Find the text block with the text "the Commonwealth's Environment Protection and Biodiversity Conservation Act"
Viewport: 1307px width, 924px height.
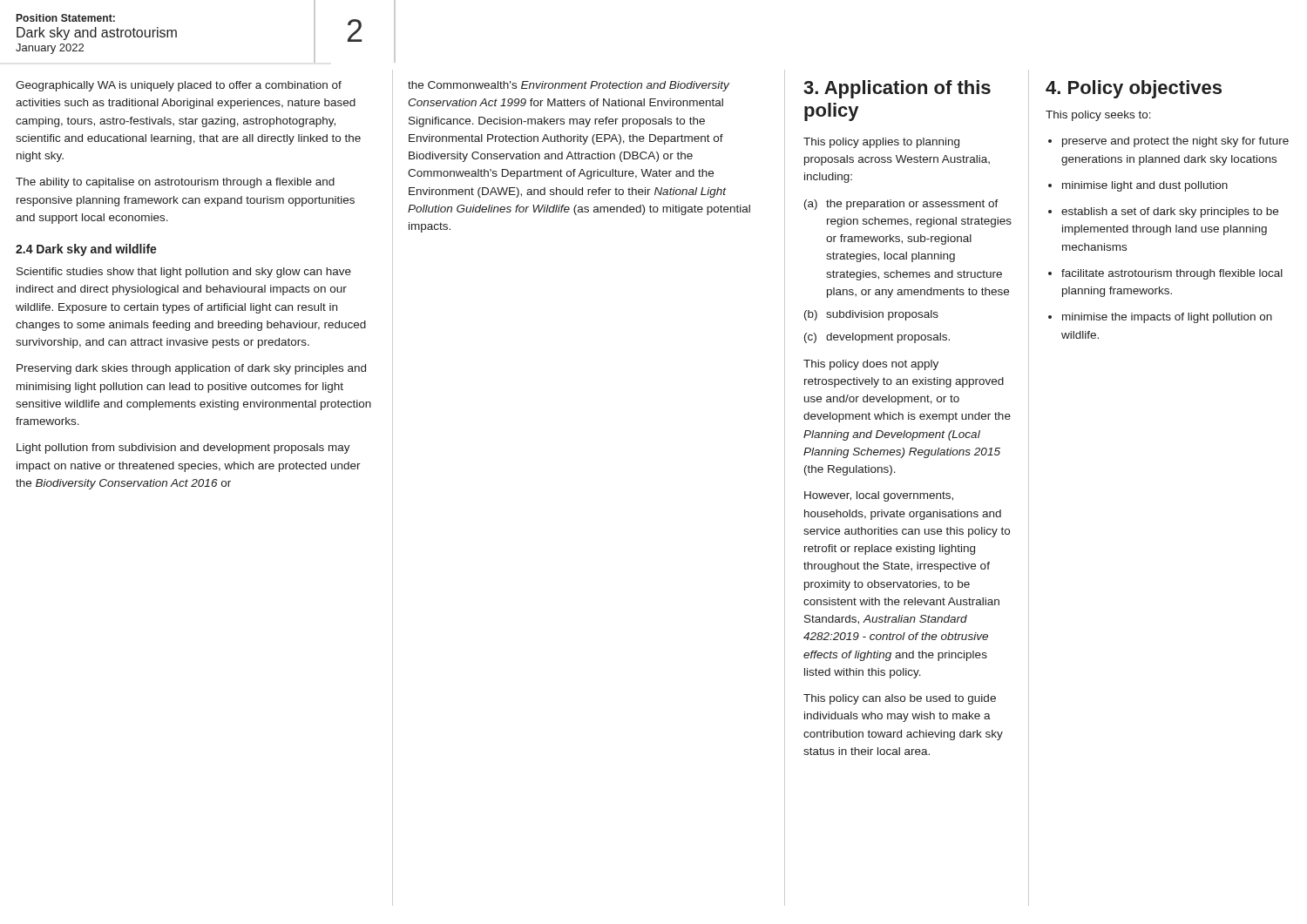[589, 156]
